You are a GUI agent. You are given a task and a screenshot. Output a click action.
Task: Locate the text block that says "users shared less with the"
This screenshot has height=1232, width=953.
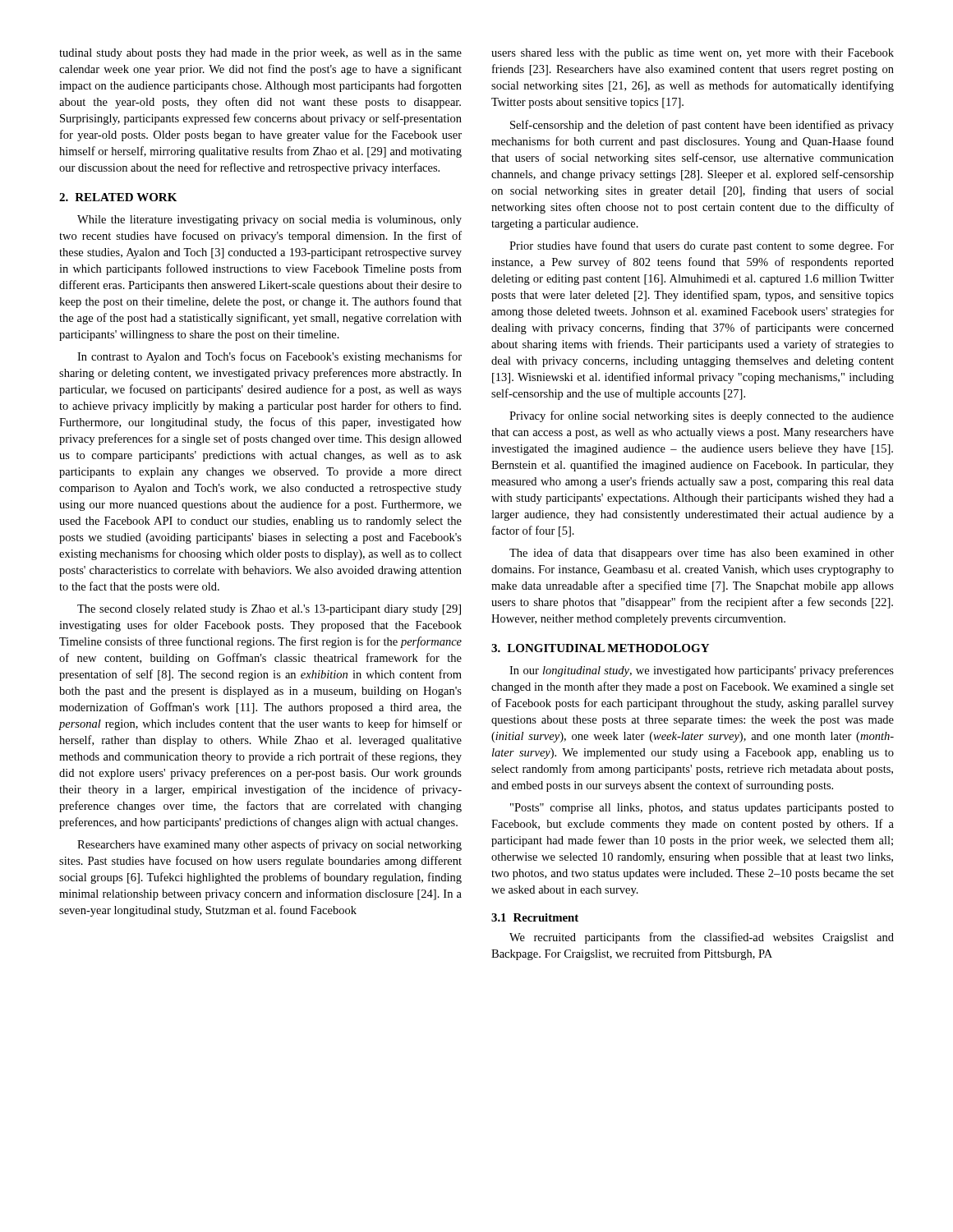(693, 77)
